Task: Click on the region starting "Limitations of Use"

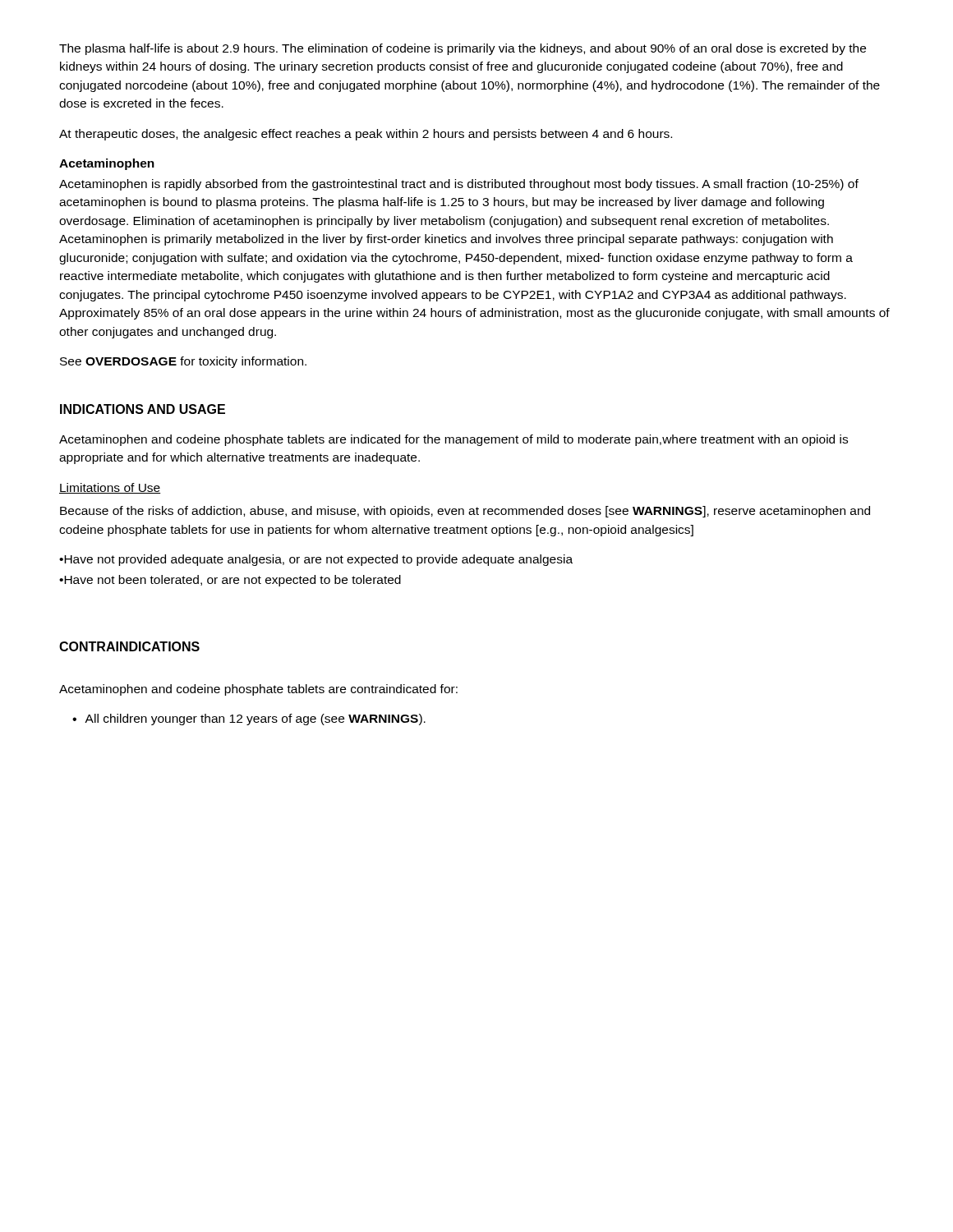Action: [x=110, y=487]
